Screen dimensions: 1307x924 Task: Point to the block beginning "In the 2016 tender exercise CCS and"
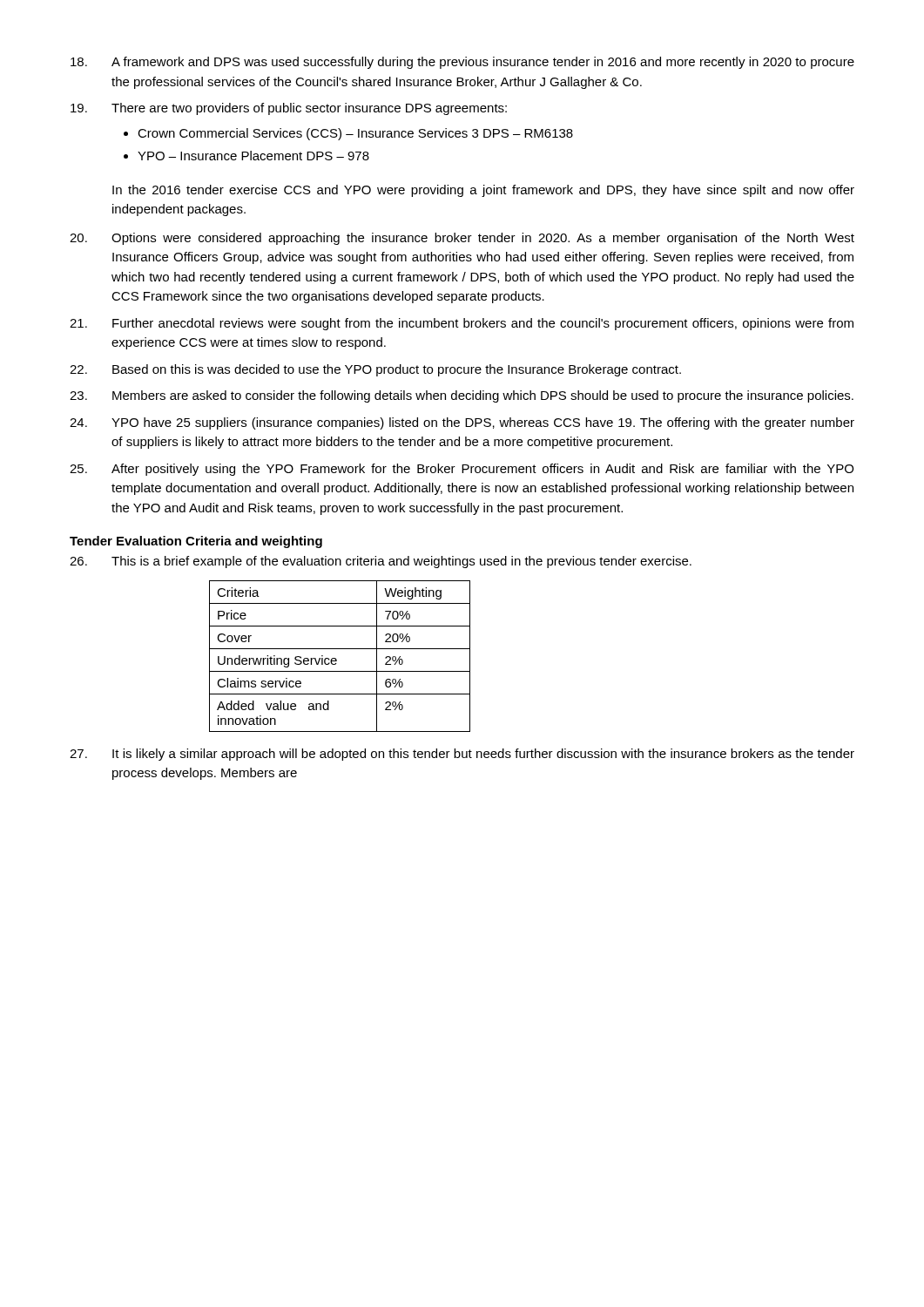tap(483, 199)
